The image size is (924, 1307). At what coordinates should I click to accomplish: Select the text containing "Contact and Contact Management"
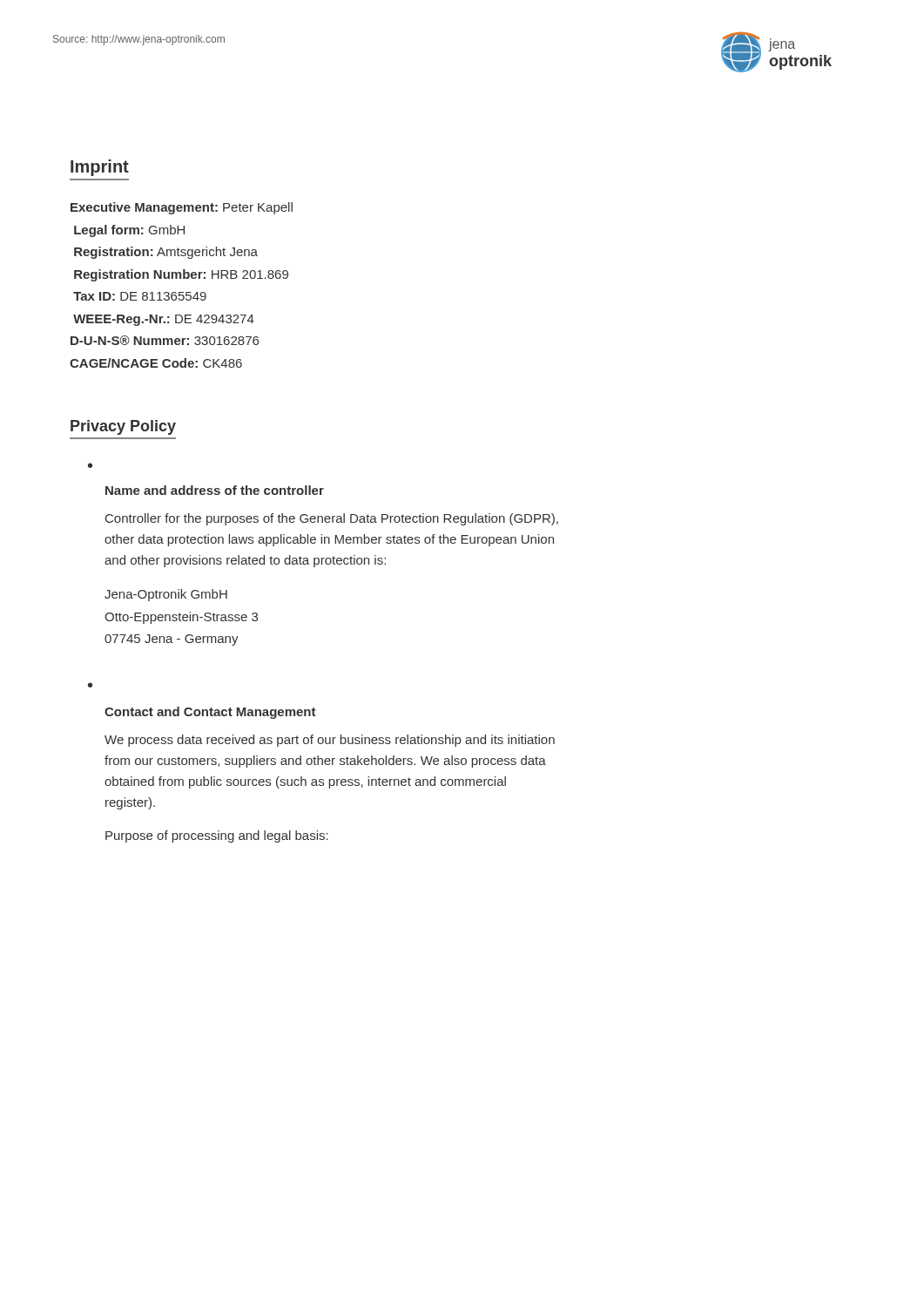click(210, 711)
